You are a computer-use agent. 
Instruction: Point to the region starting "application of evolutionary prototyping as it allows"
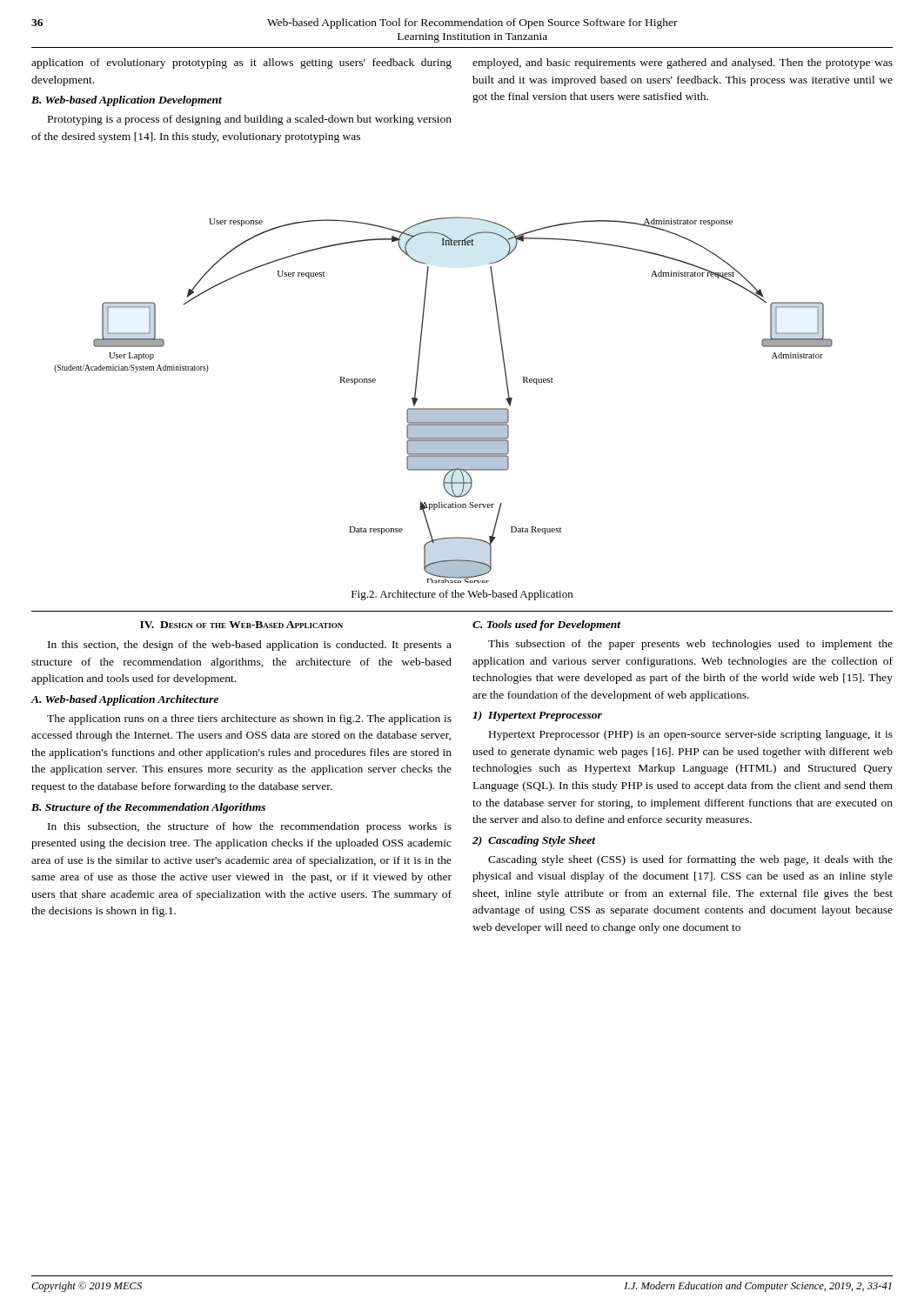coord(241,71)
